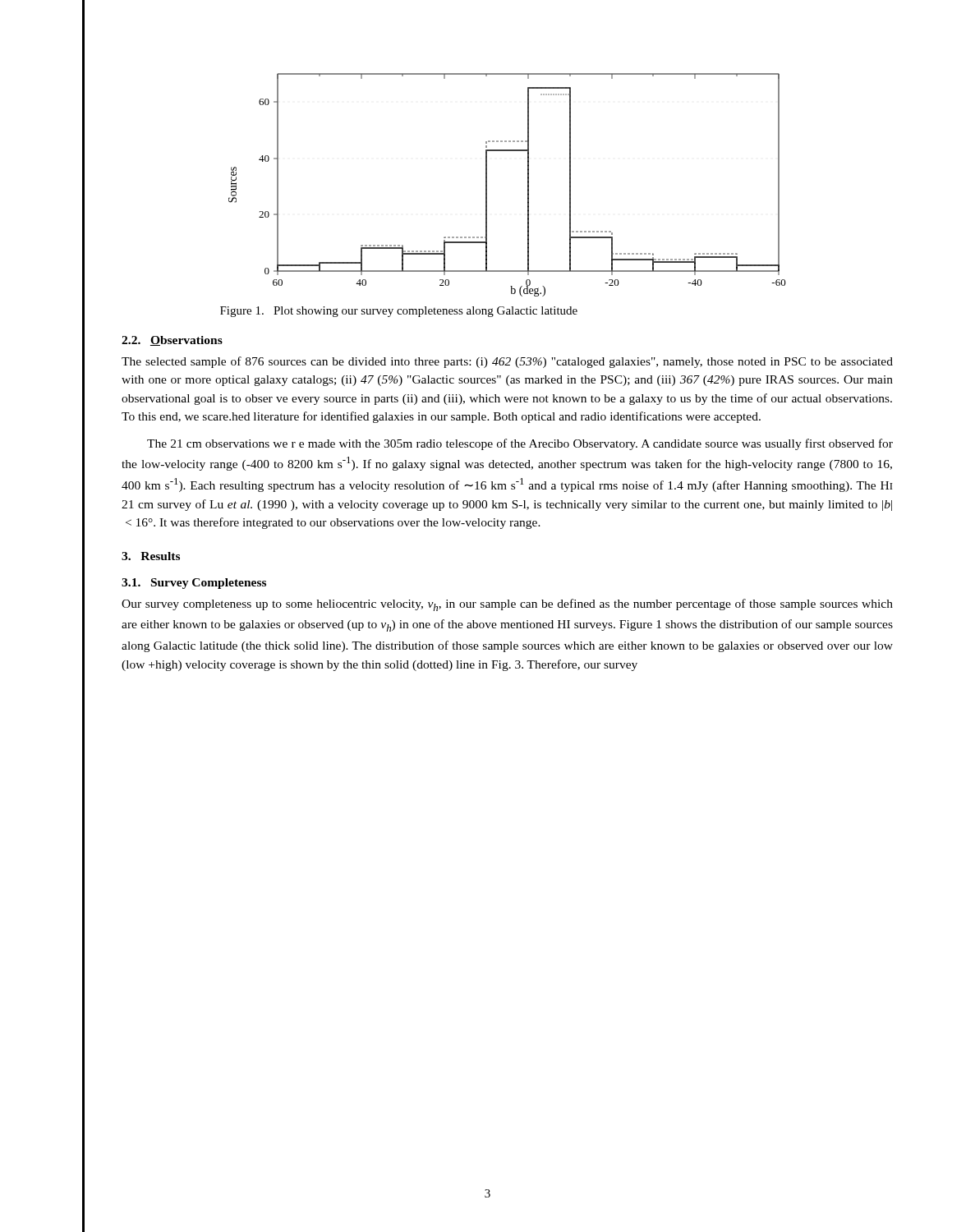
Task: Locate the block of text that opens with "The selected sample of 876"
Action: click(507, 389)
